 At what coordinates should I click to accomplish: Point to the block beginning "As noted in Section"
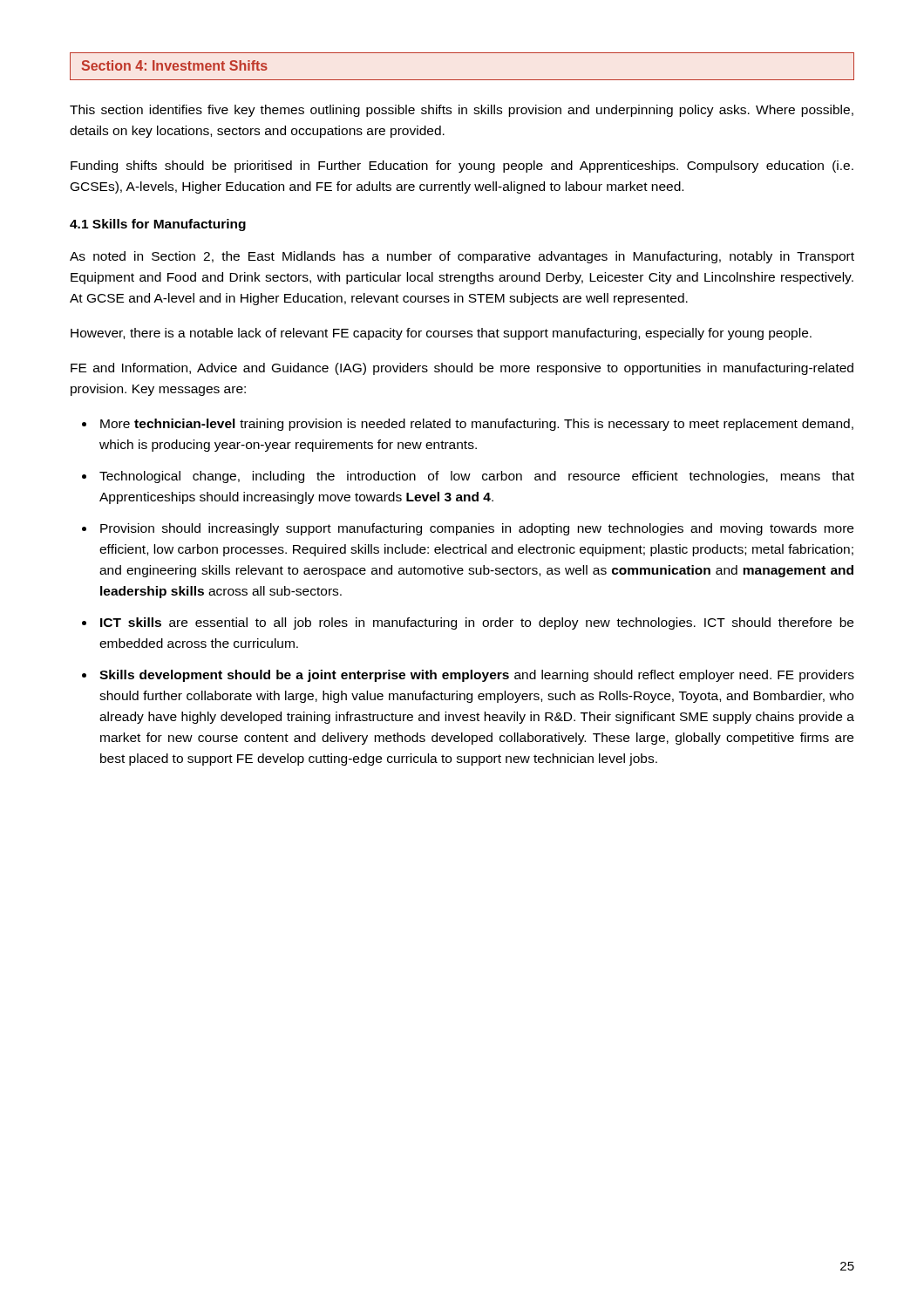tap(462, 277)
